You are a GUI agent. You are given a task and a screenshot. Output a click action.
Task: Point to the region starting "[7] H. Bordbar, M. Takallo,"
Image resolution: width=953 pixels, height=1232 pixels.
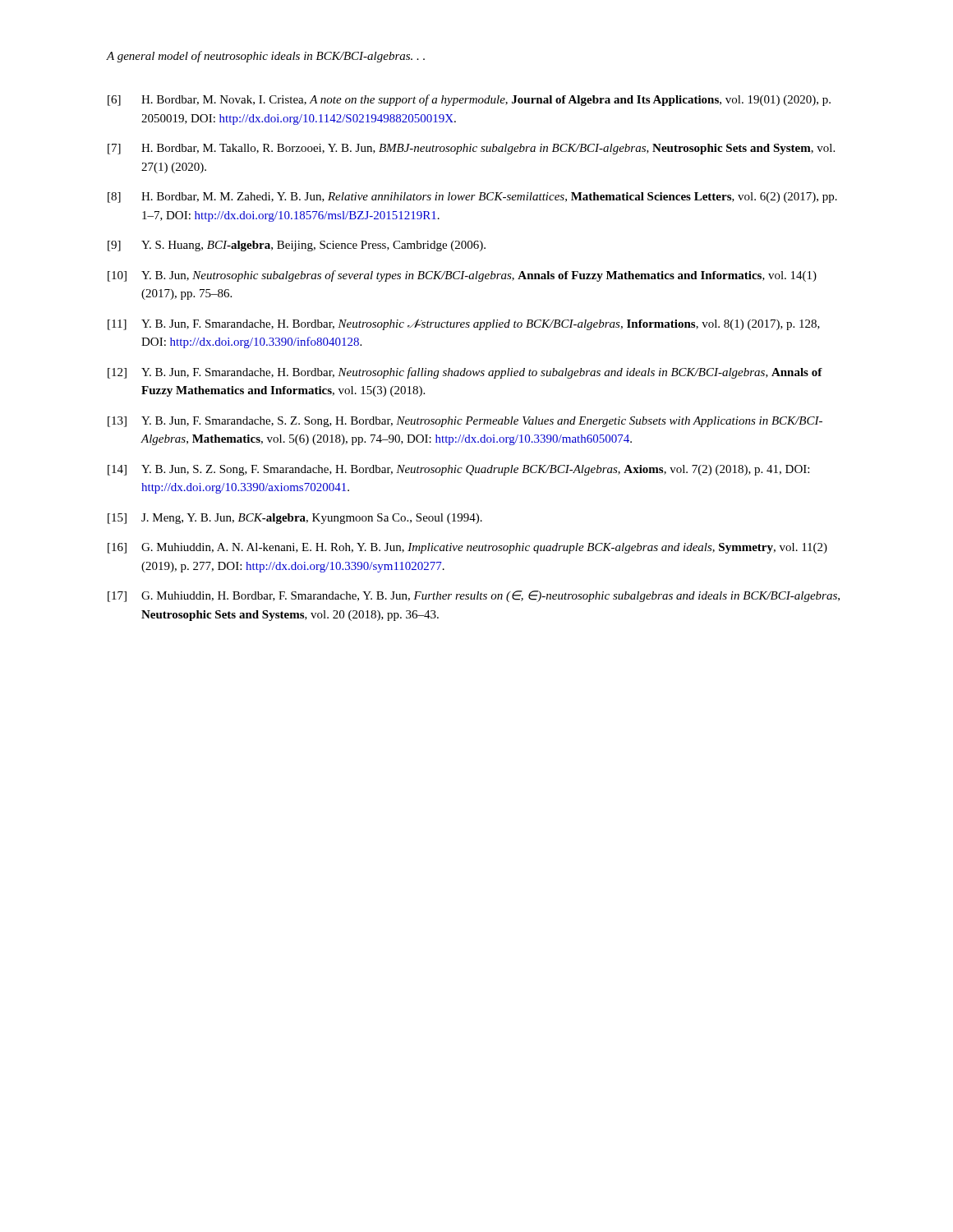click(x=476, y=157)
